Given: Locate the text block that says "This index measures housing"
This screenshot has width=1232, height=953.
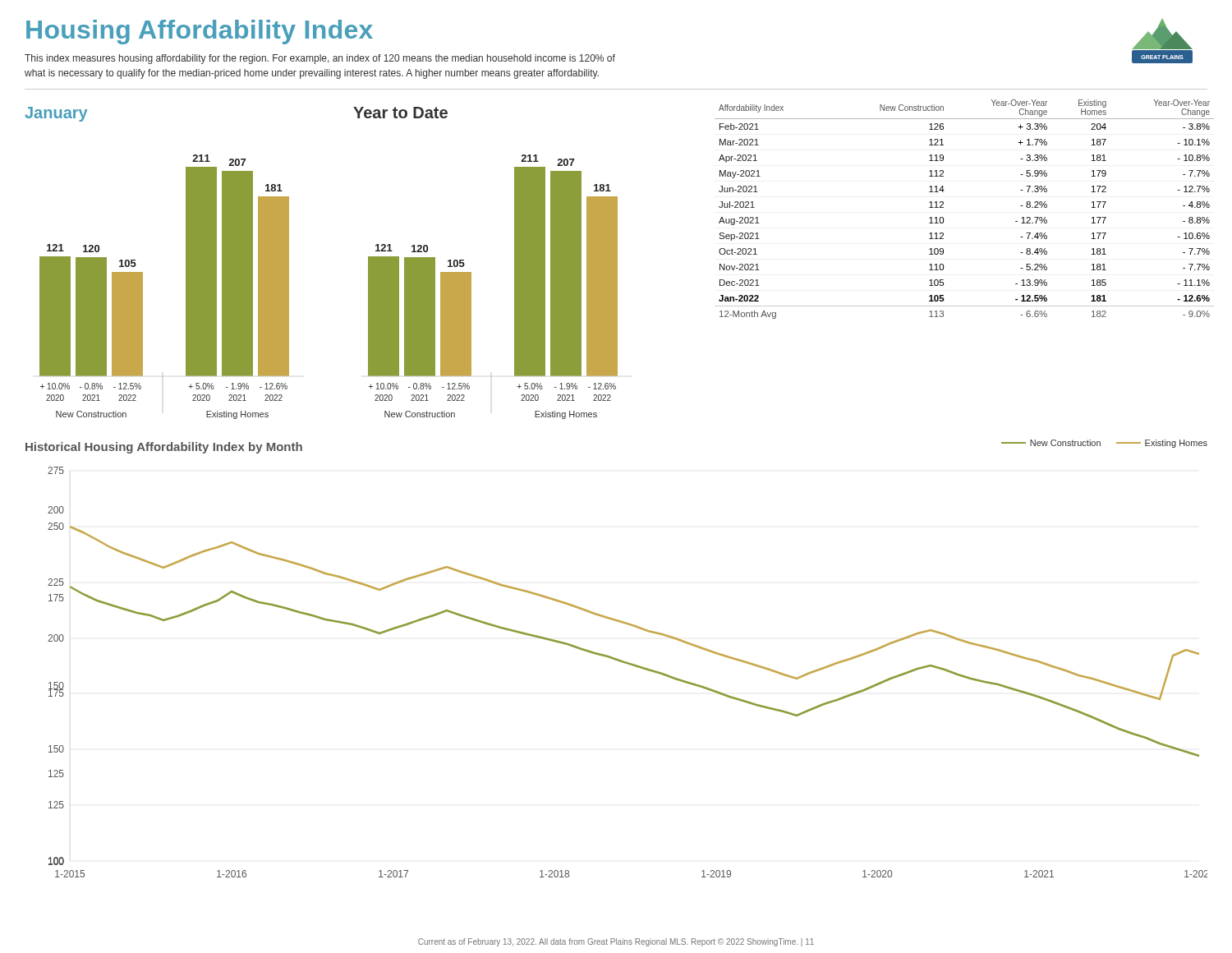Looking at the screenshot, I should 320,66.
